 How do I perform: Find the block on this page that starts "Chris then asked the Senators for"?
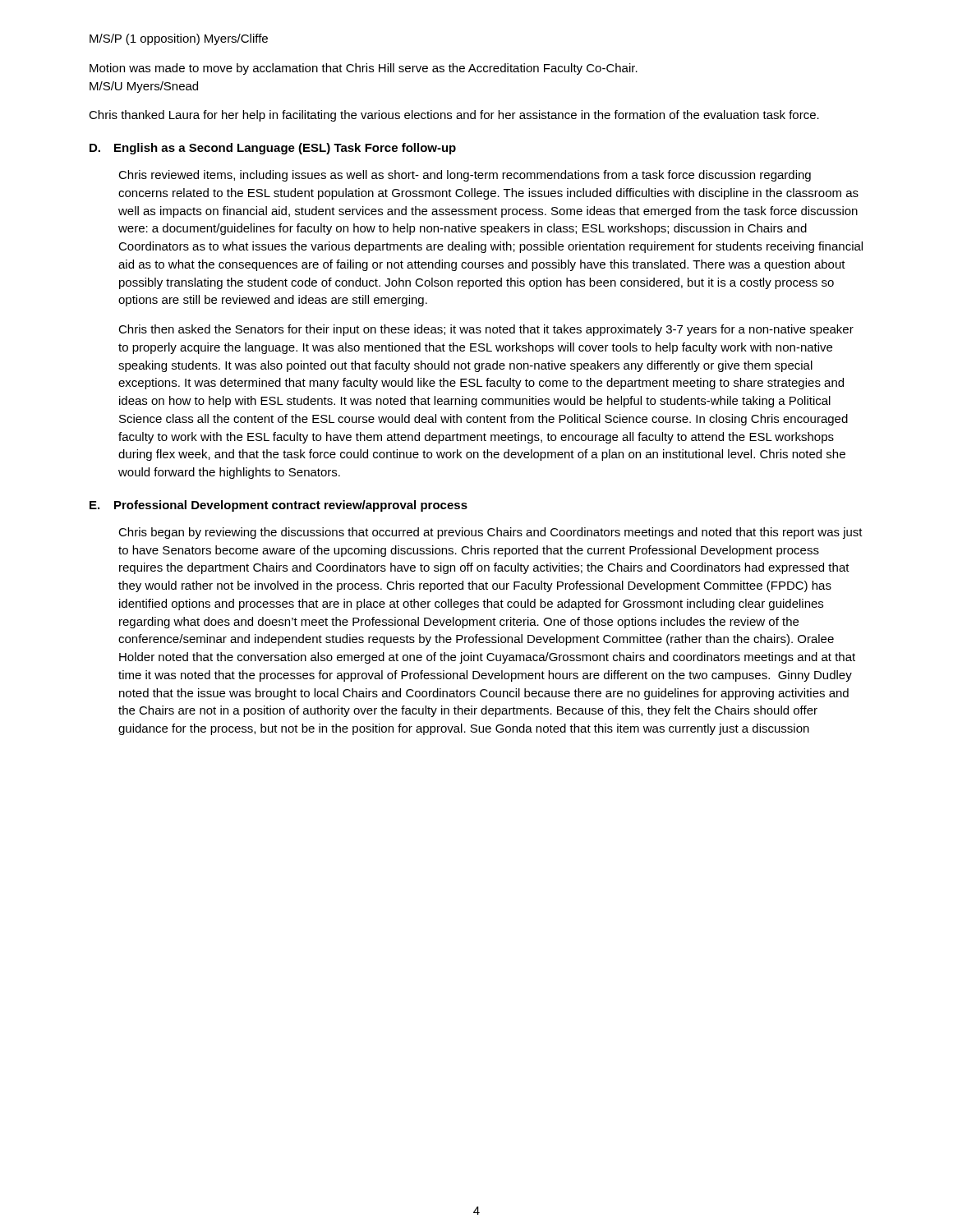pos(491,401)
